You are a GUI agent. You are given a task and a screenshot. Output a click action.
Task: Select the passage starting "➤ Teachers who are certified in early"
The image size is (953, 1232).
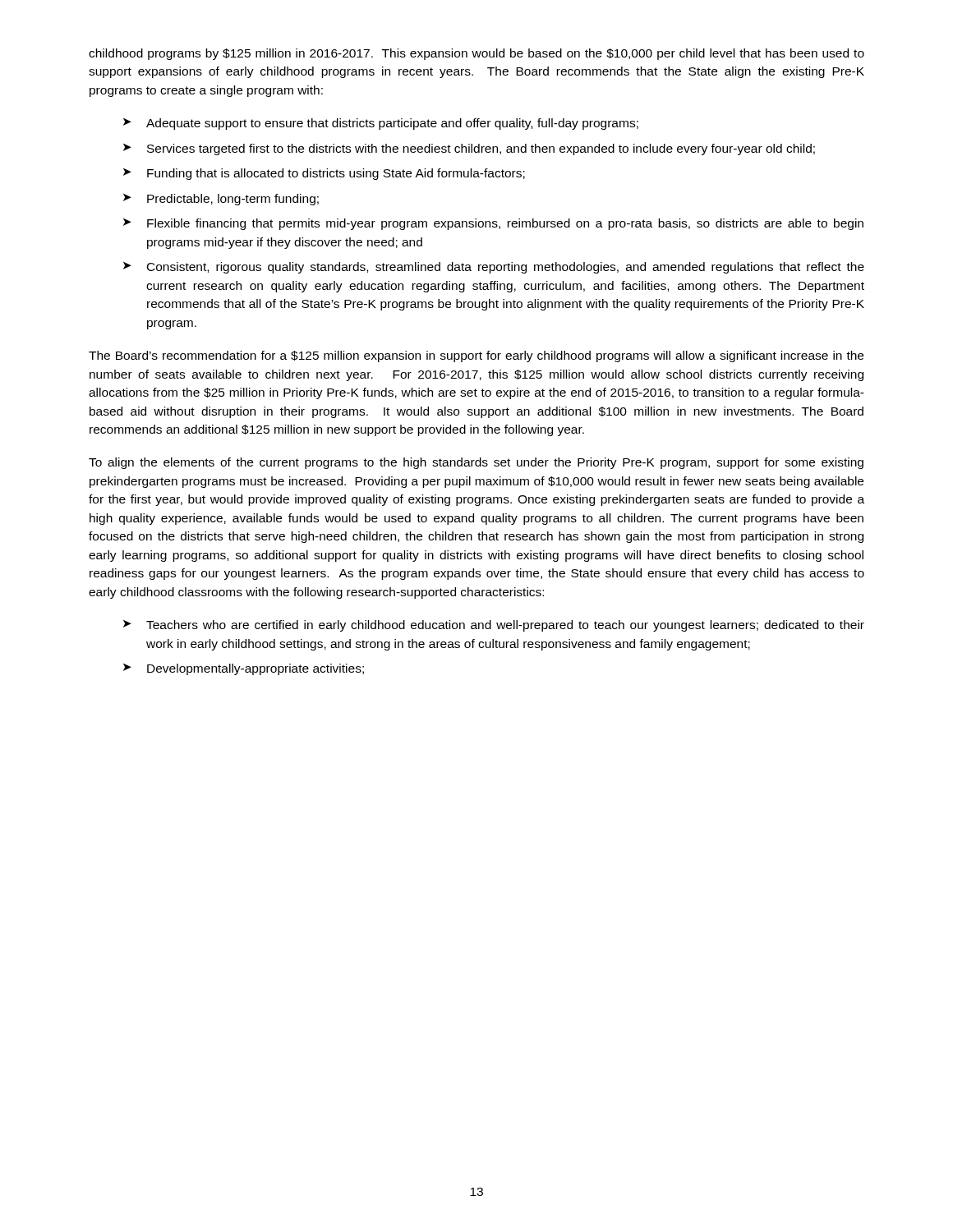coord(493,635)
